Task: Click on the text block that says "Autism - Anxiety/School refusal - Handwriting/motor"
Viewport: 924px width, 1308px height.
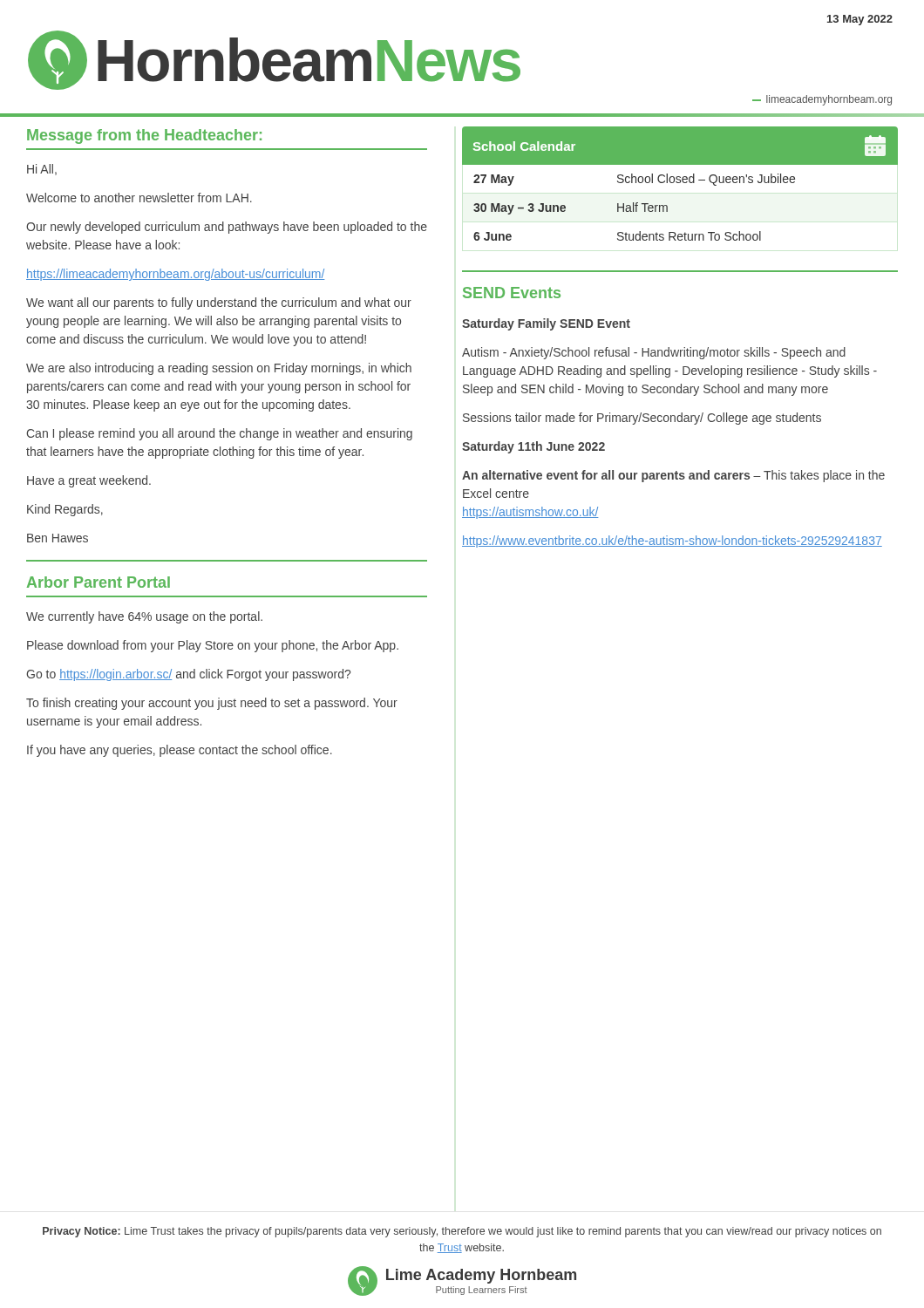Action: click(680, 371)
